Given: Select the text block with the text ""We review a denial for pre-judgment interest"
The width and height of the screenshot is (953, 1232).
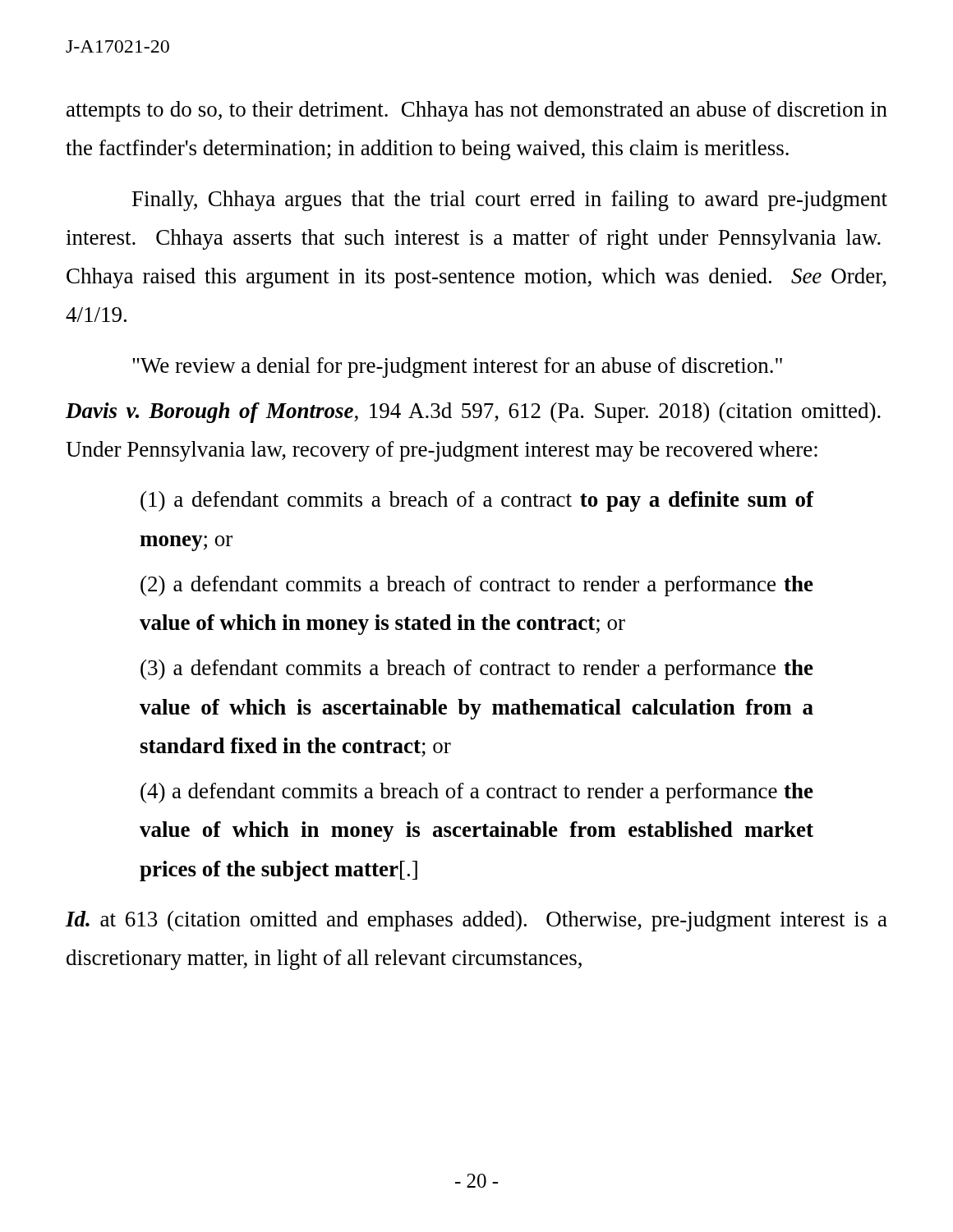Looking at the screenshot, I should (x=457, y=365).
